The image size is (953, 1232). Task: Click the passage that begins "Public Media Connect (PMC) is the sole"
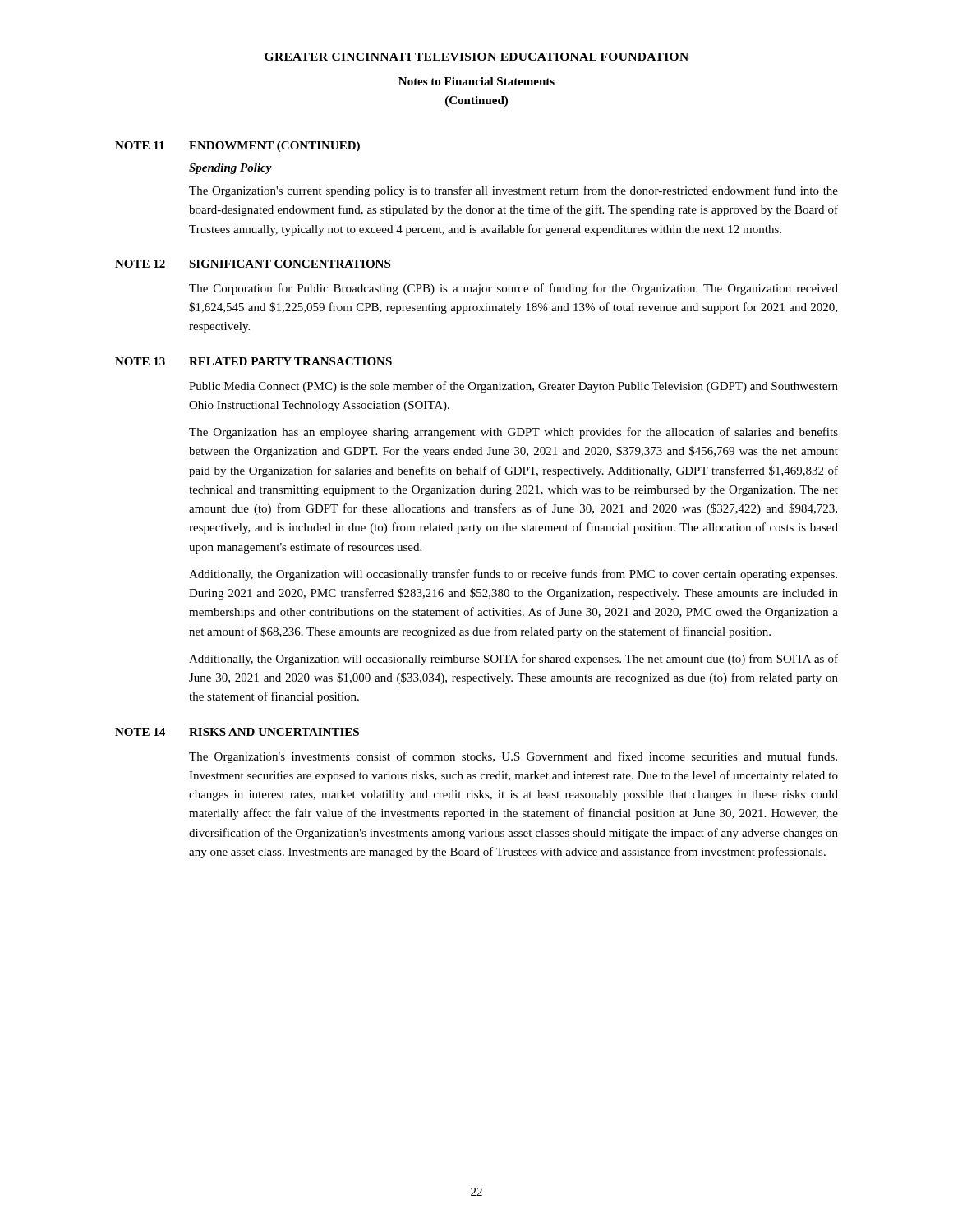(513, 396)
